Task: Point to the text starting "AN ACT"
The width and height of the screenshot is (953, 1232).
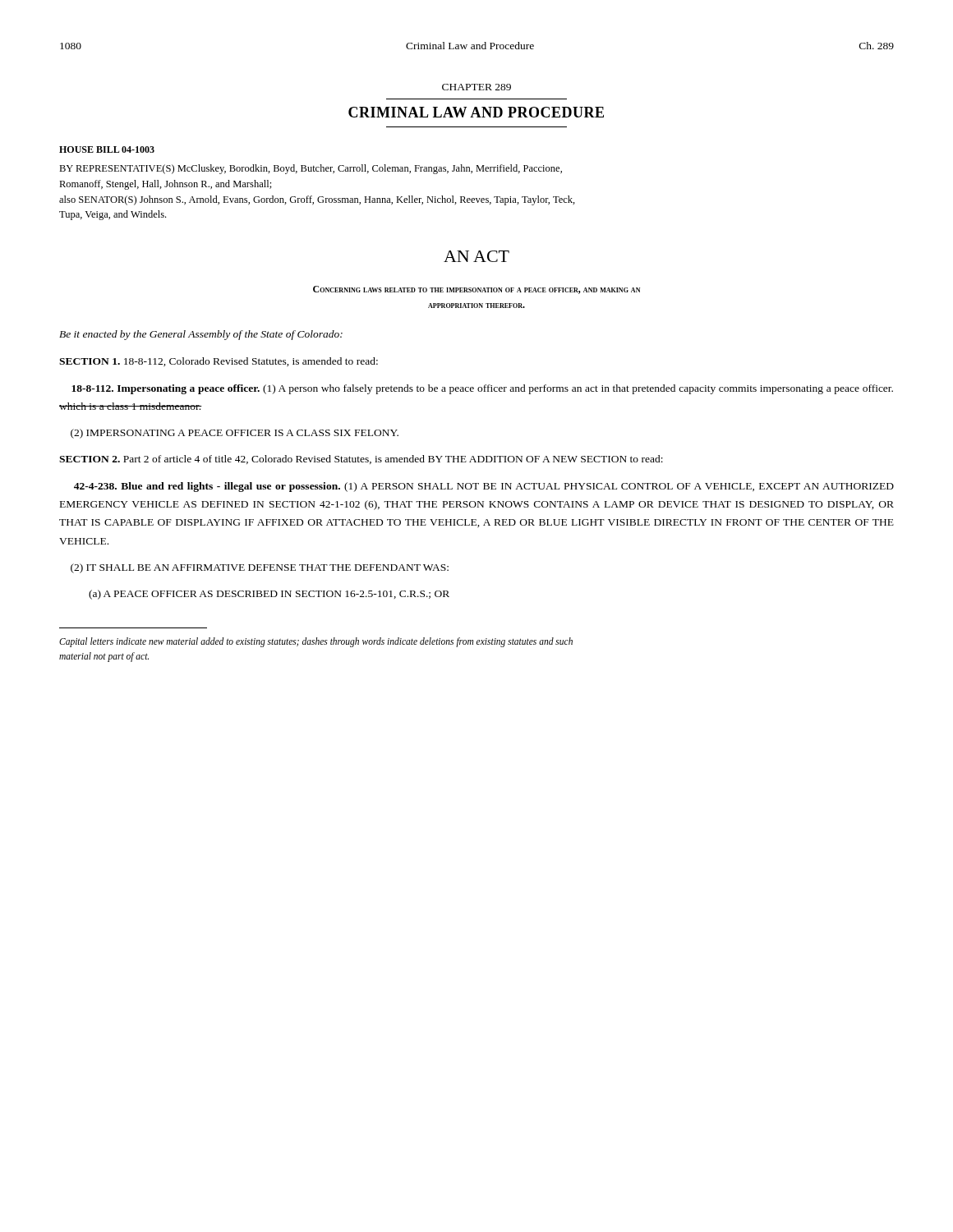Action: pyautogui.click(x=476, y=256)
